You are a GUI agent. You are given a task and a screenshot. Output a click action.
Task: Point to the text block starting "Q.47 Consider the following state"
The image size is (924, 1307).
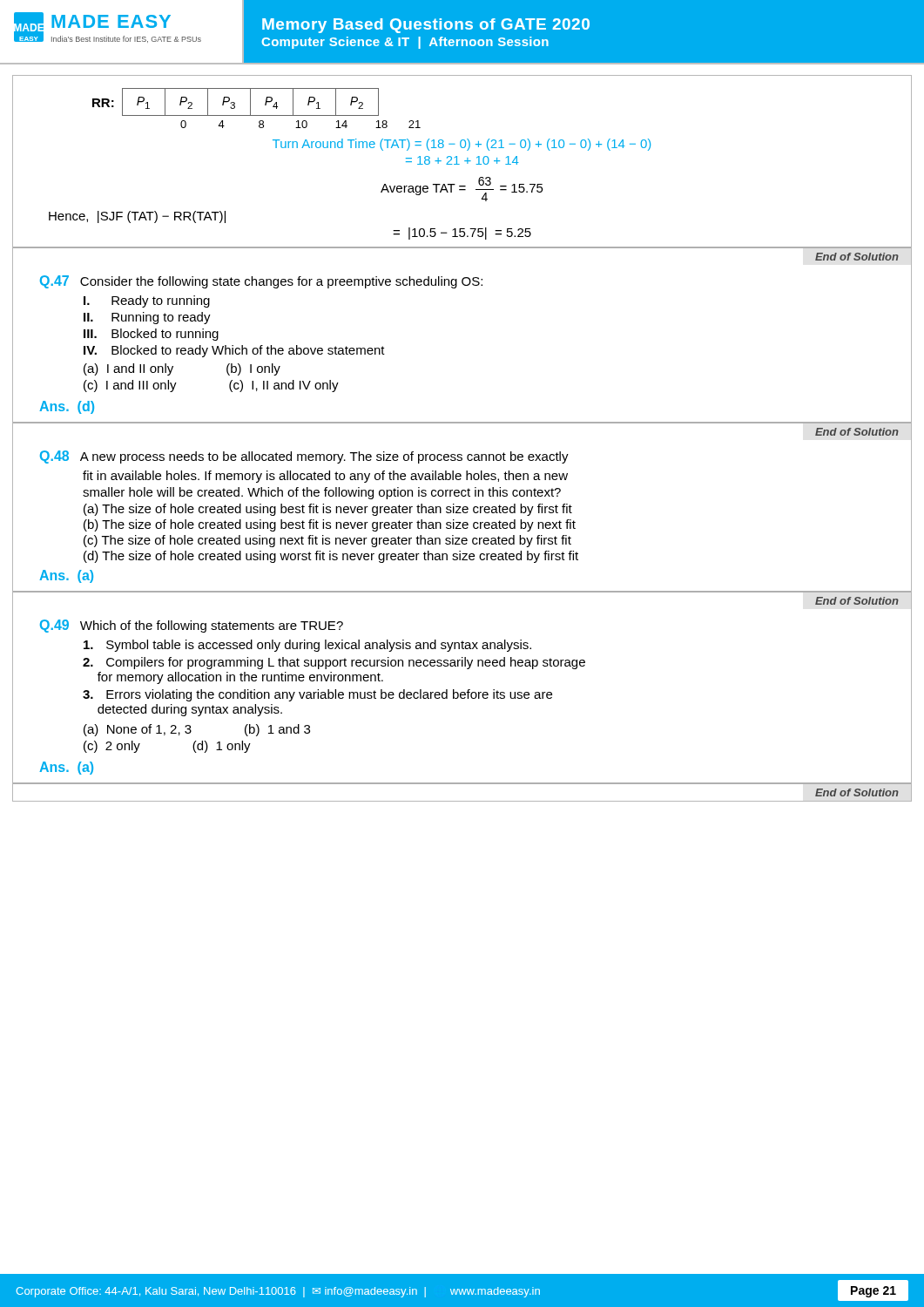click(x=261, y=281)
